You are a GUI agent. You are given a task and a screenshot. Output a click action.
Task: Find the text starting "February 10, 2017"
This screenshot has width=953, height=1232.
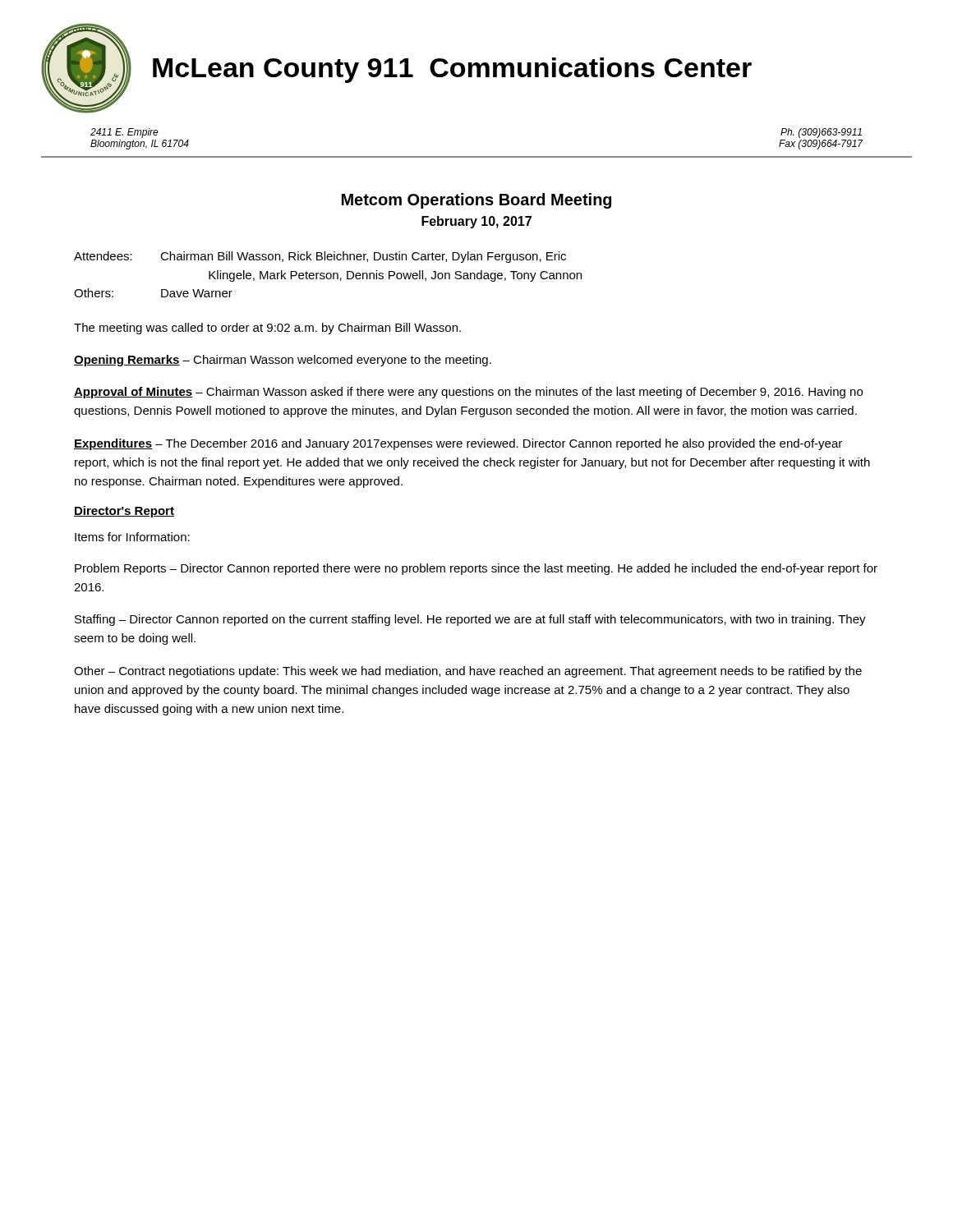(476, 221)
